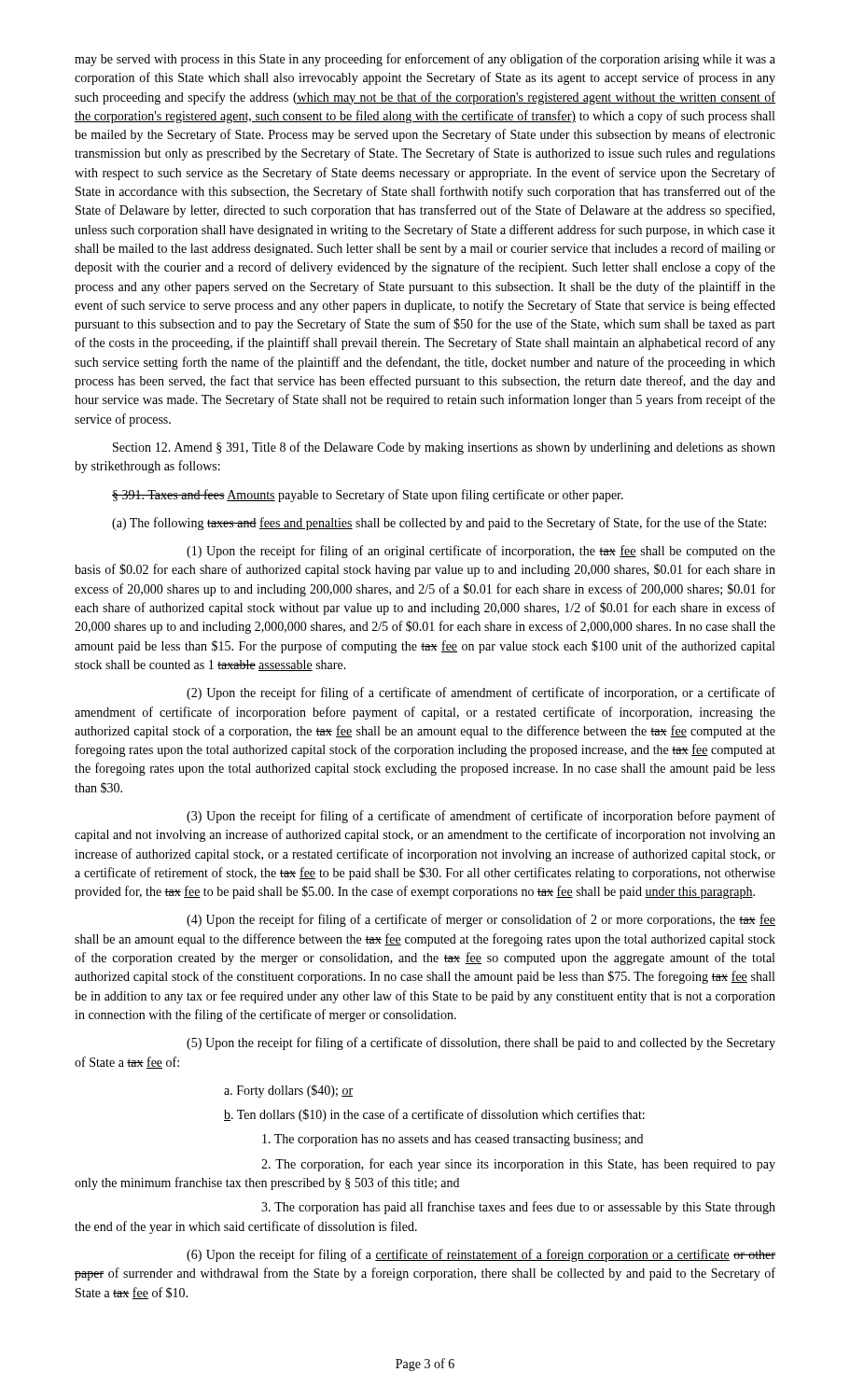Find the block on this page that starts "b. Ten dollars ($10) in the case of"
The height and width of the screenshot is (1400, 850).
[425, 1116]
